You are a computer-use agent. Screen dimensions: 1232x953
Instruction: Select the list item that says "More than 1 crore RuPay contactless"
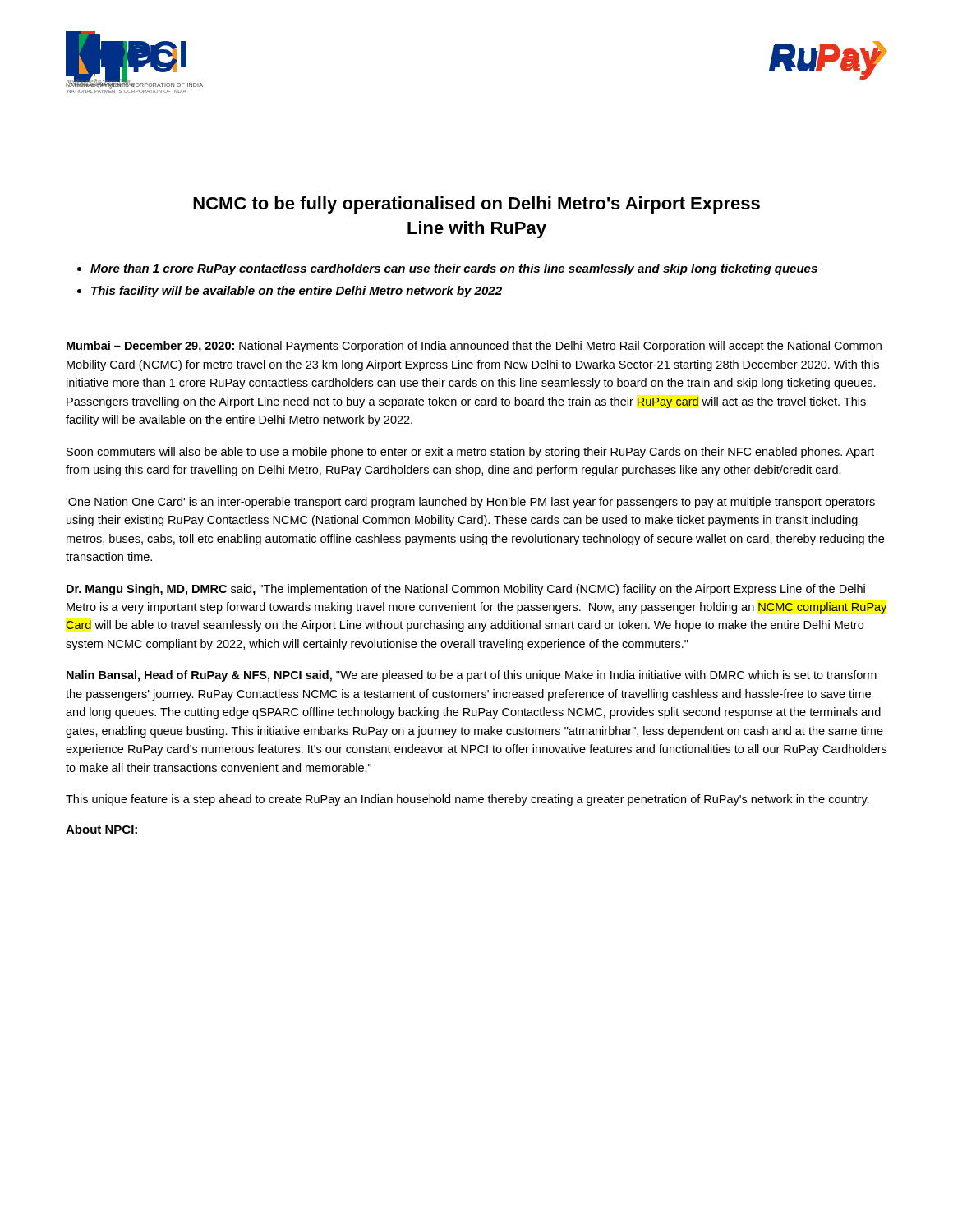pyautogui.click(x=454, y=268)
